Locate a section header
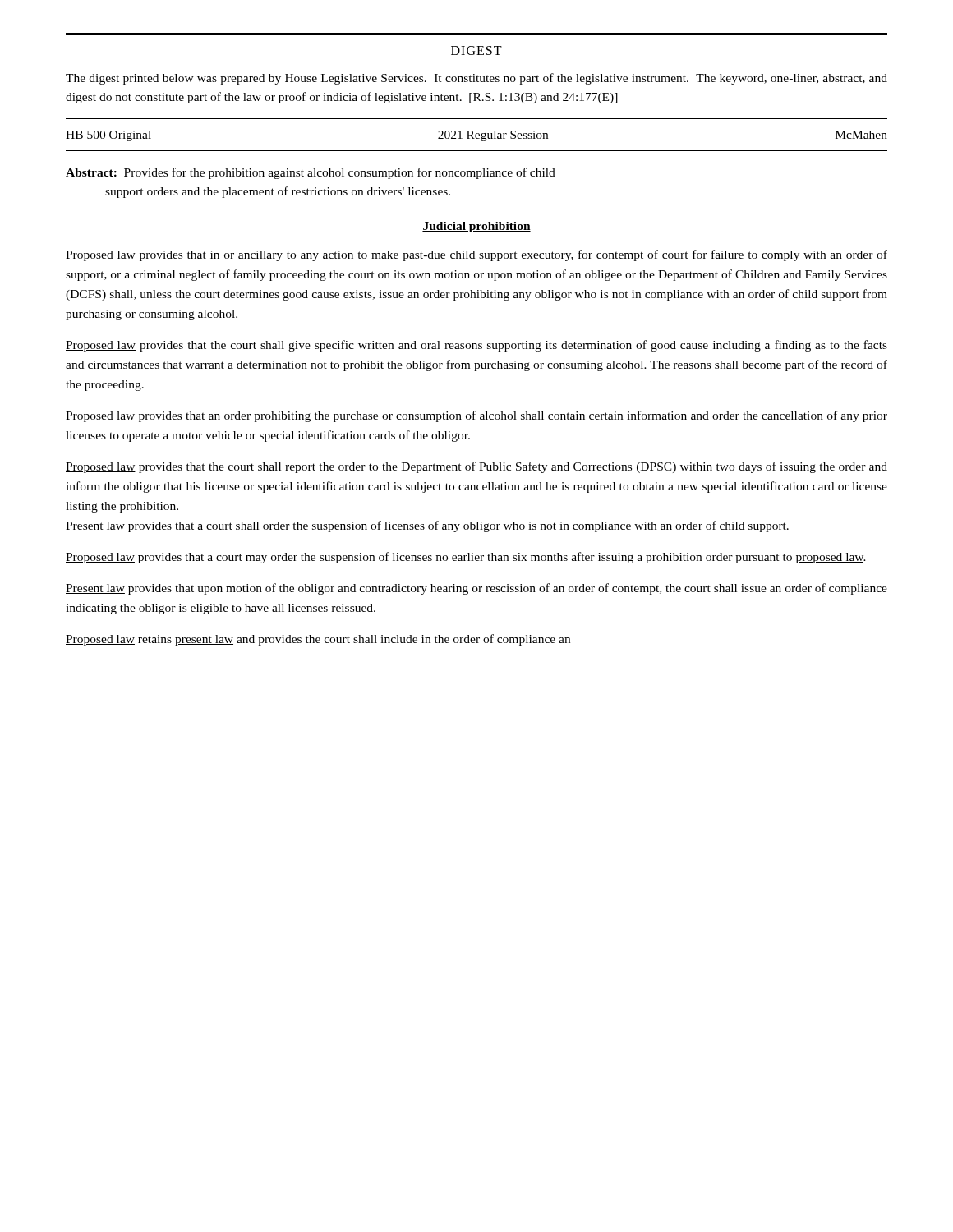This screenshot has width=953, height=1232. point(476,225)
